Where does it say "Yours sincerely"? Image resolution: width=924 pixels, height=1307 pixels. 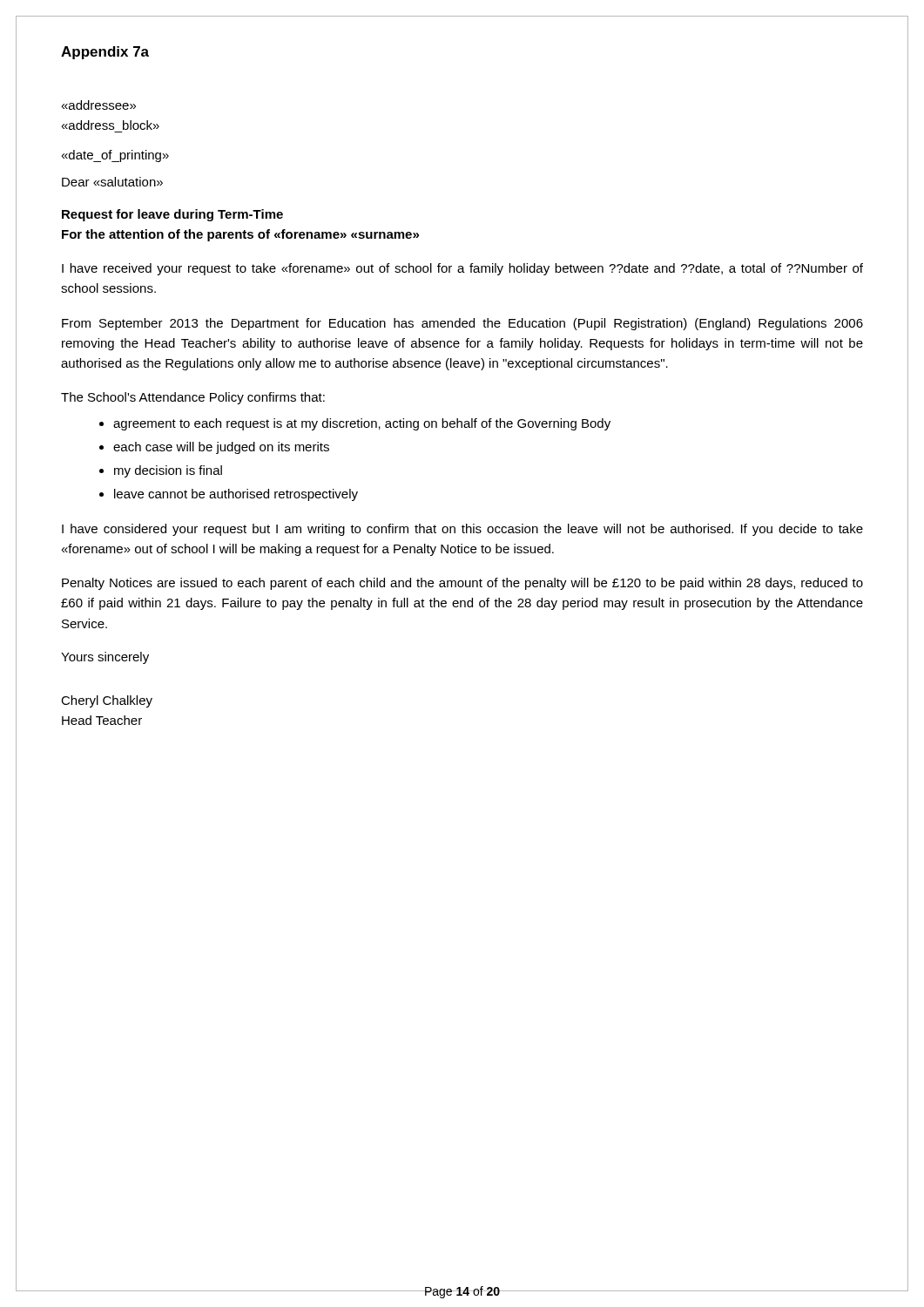(105, 656)
